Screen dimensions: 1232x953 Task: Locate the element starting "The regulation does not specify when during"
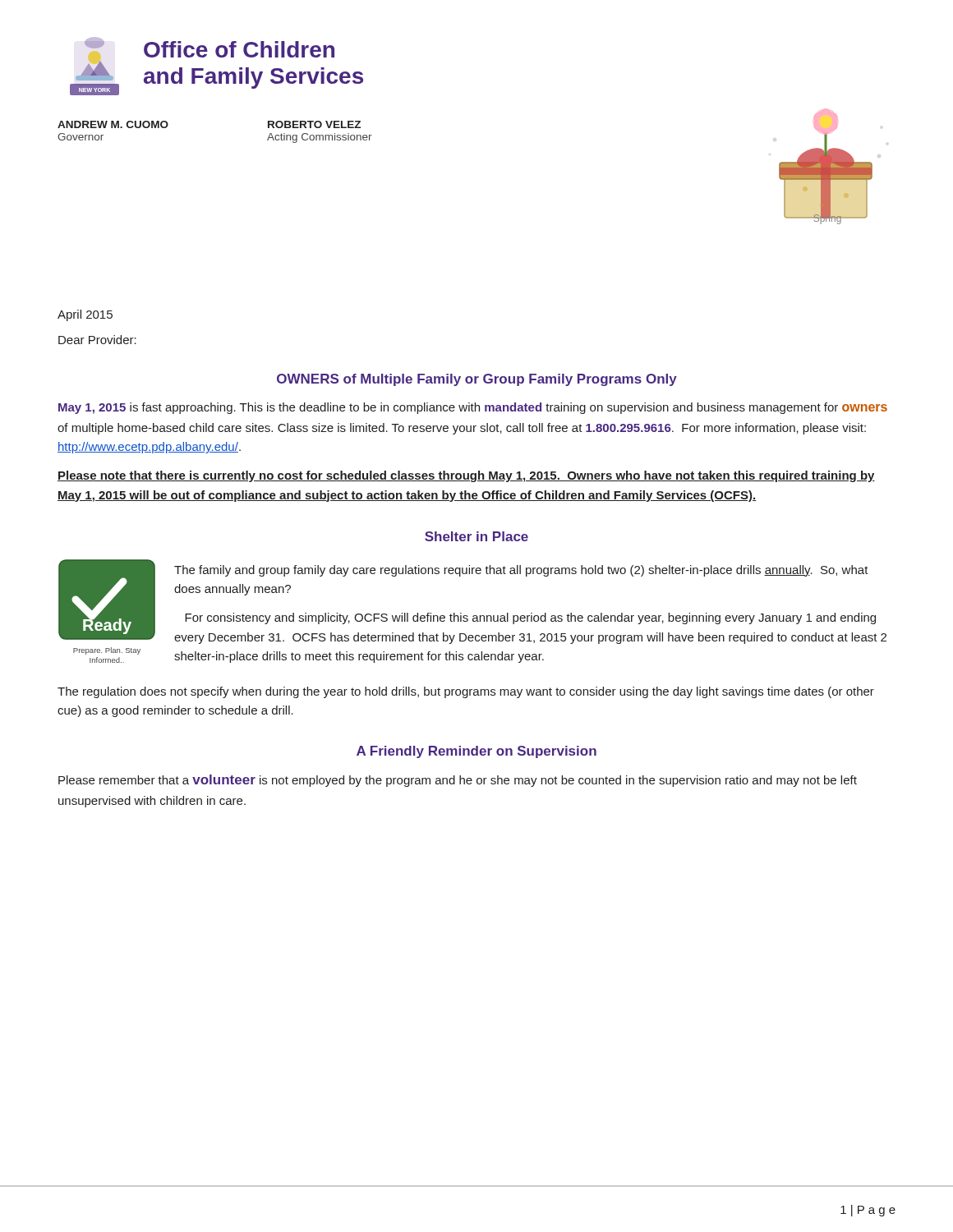tap(476, 701)
